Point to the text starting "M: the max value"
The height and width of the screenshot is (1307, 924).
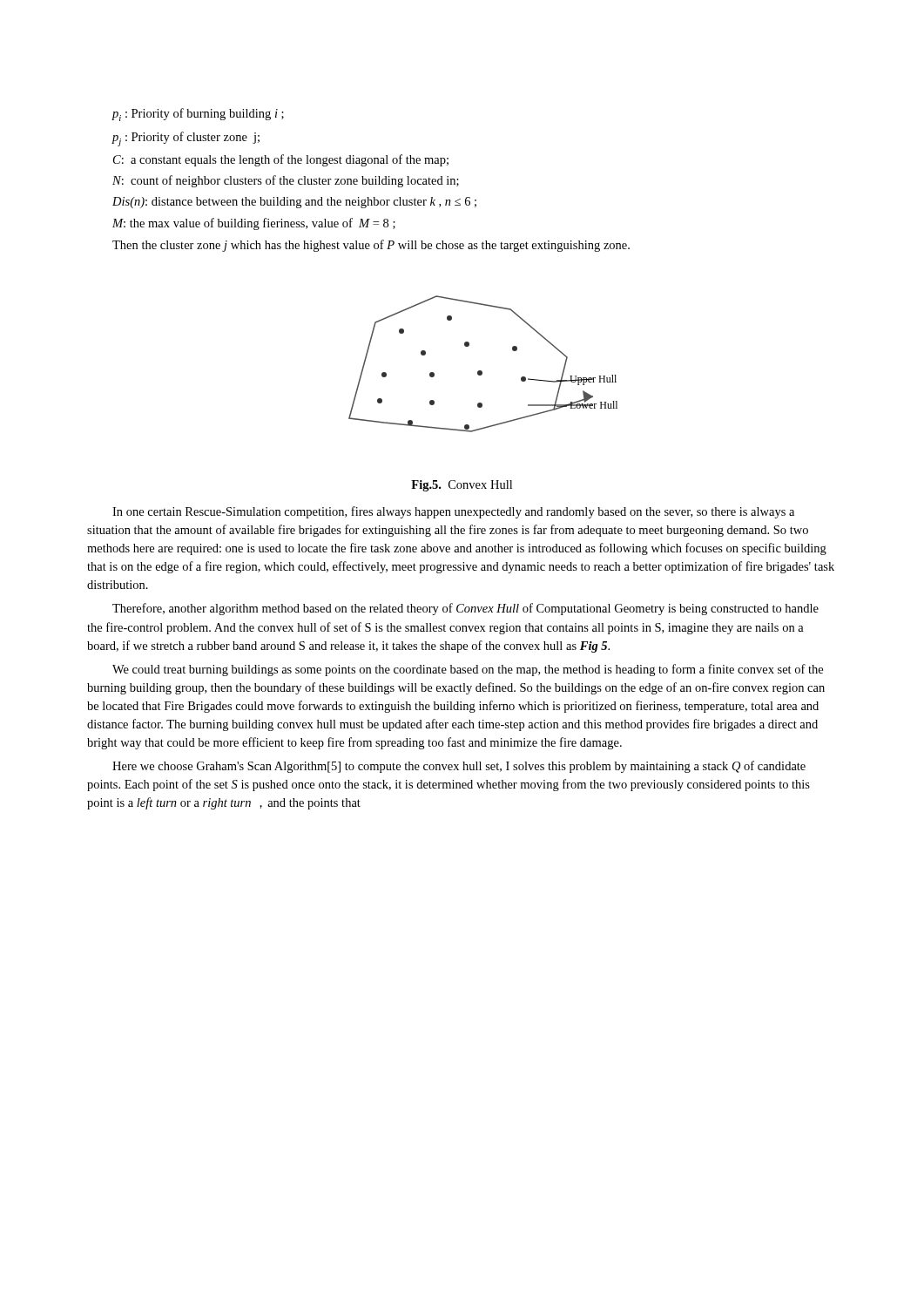pyautogui.click(x=254, y=223)
